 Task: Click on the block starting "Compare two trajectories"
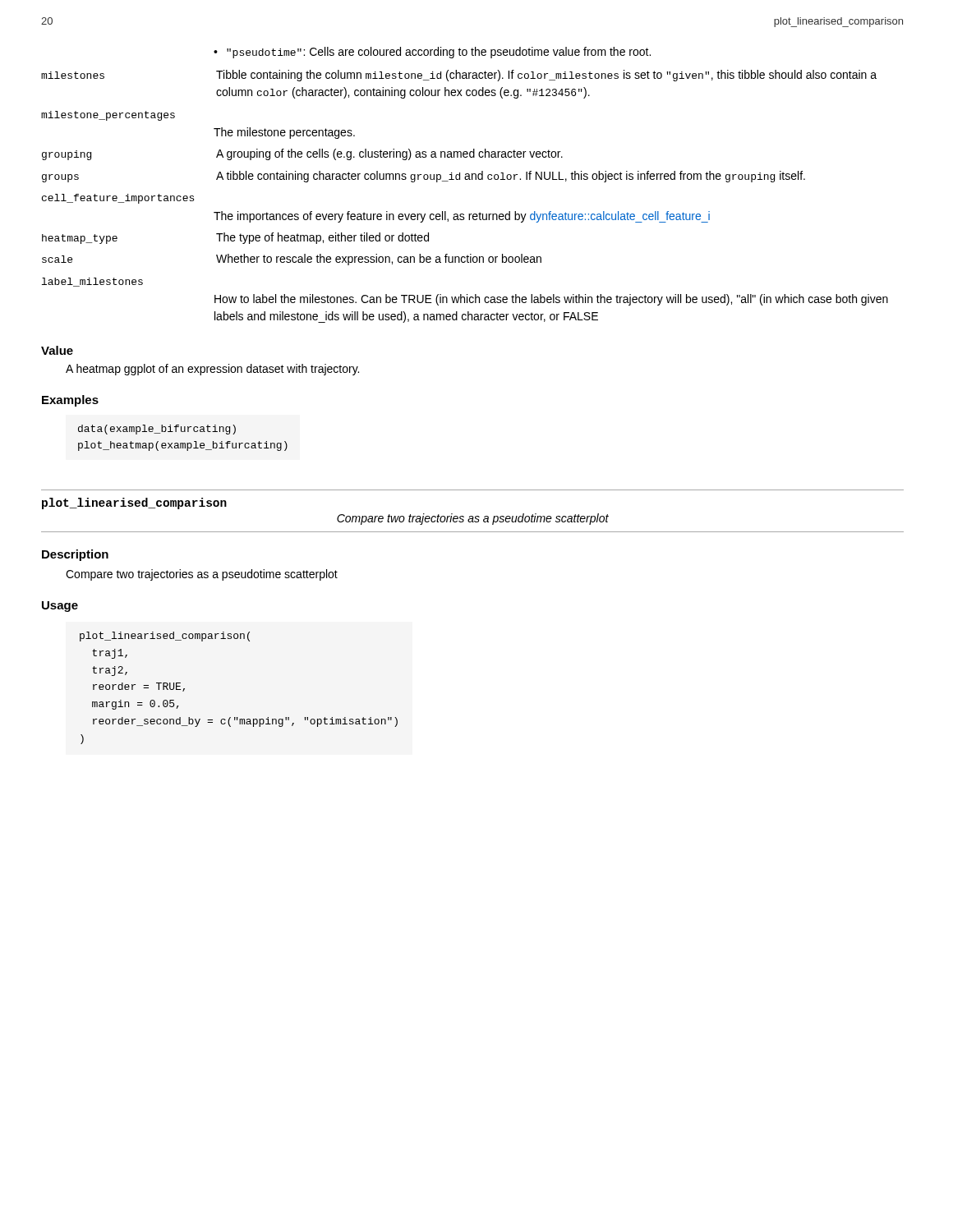(x=202, y=574)
